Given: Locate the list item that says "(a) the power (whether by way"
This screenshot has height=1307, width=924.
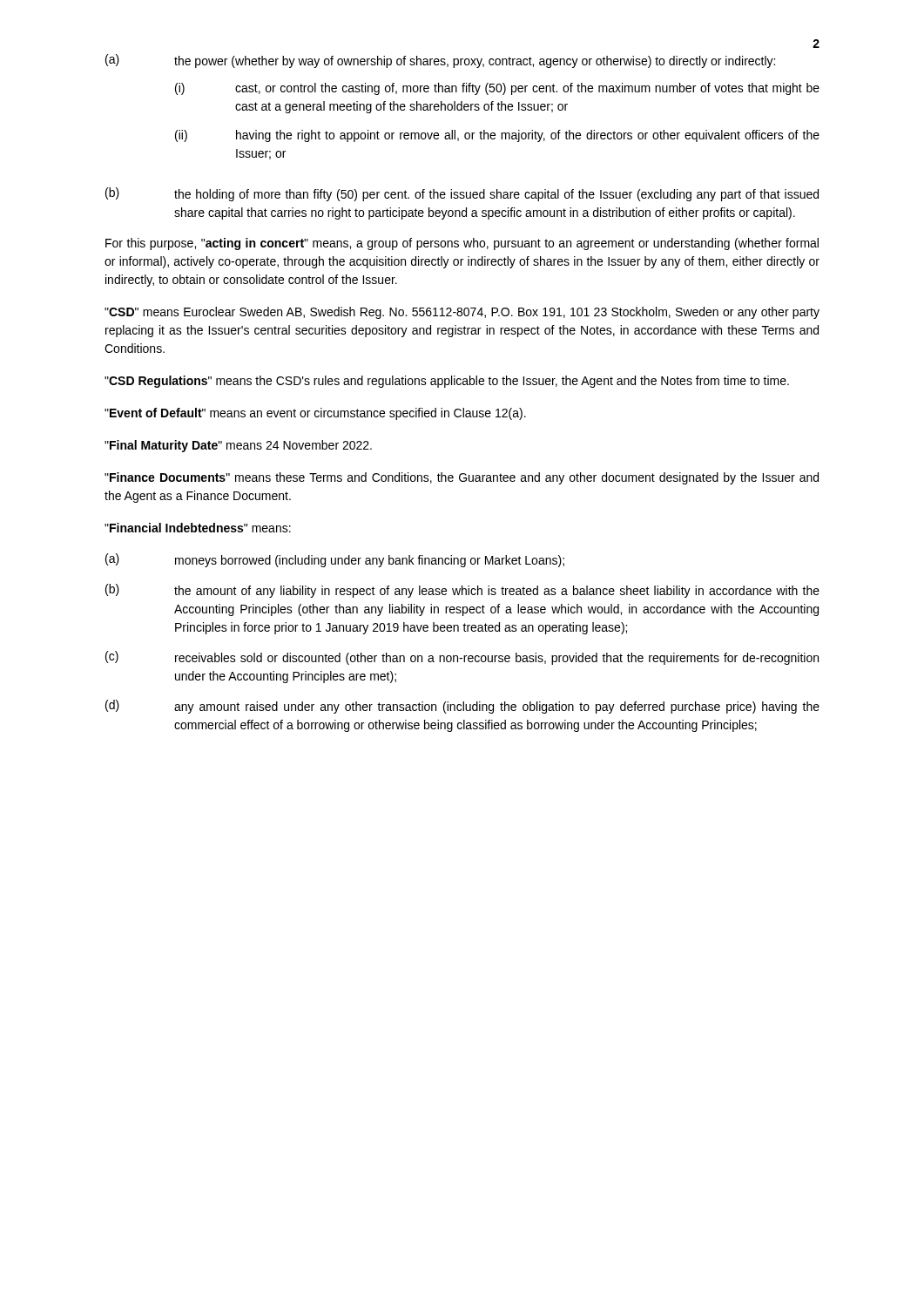Looking at the screenshot, I should pyautogui.click(x=462, y=113).
